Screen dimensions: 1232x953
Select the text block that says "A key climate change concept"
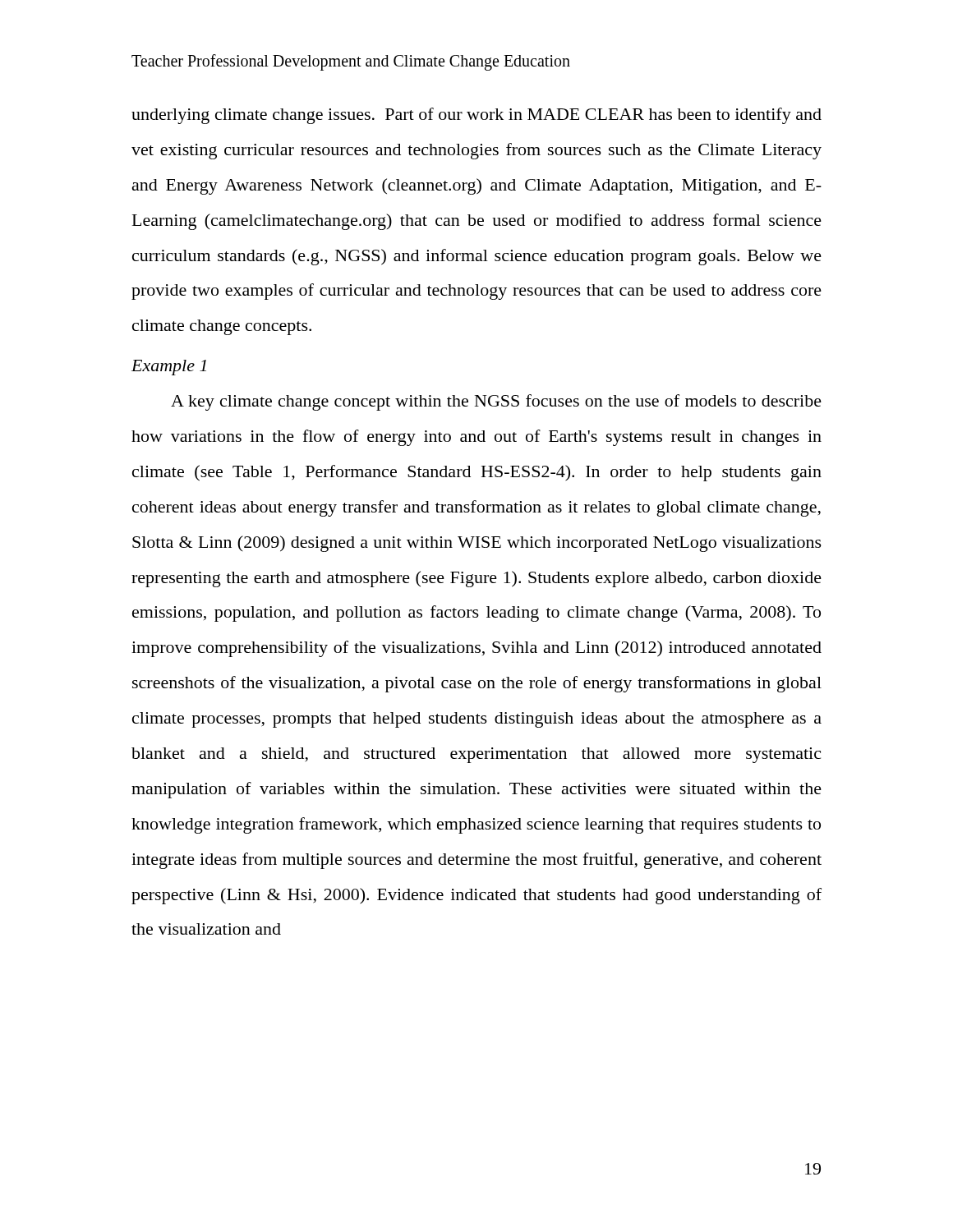point(496,402)
